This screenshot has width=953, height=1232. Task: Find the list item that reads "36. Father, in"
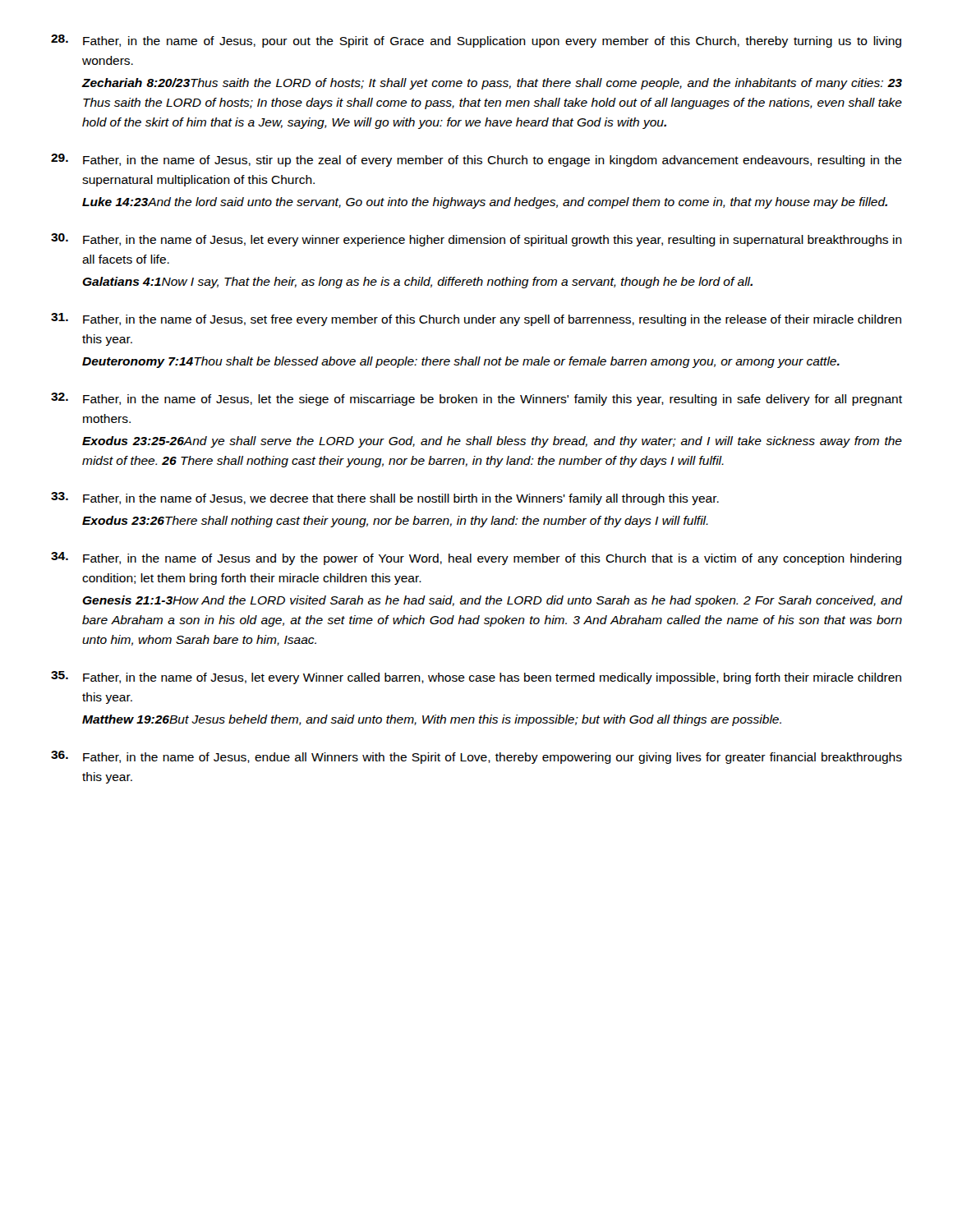476,769
